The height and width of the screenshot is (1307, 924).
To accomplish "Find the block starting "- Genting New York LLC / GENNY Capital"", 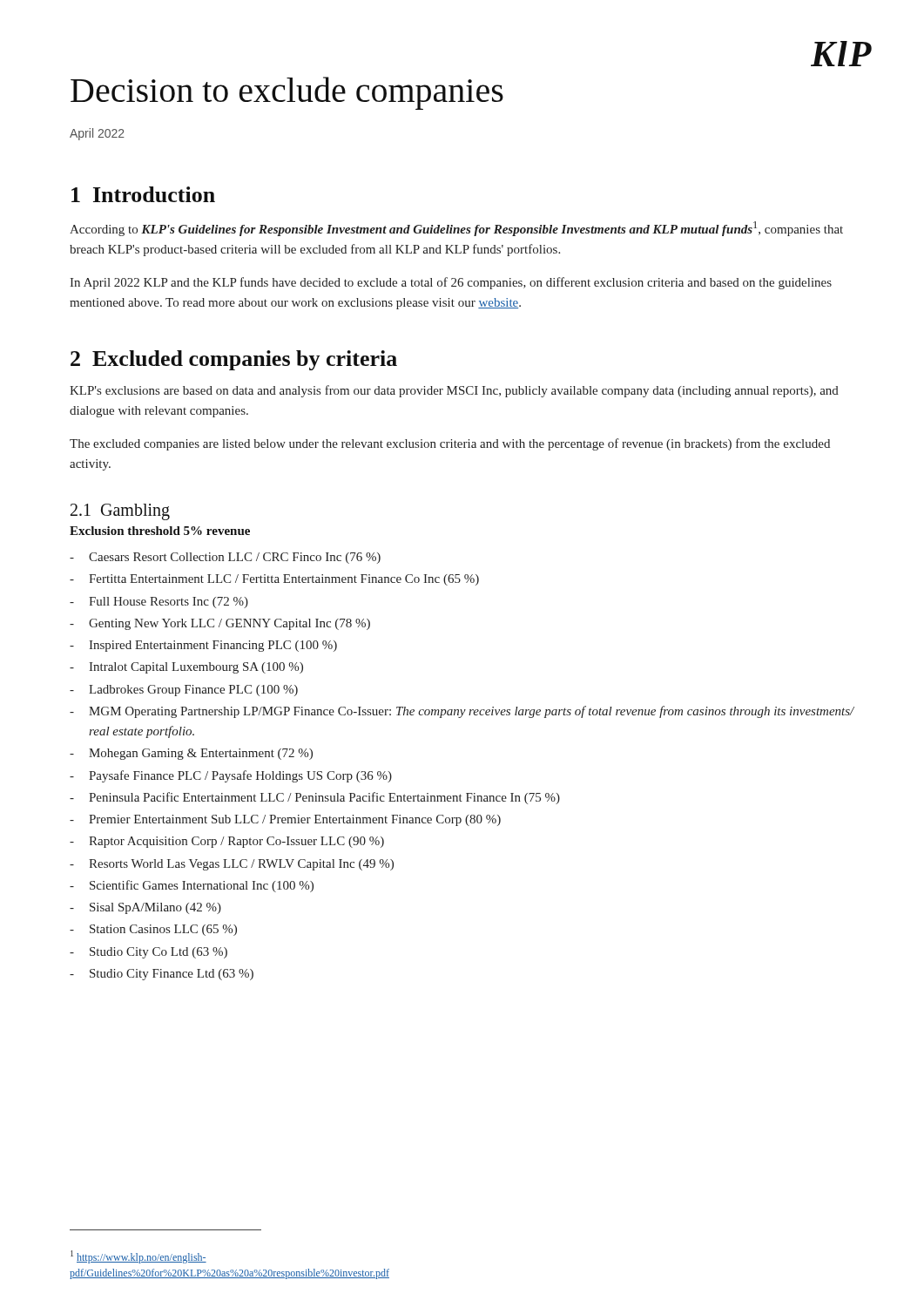I will 220,624.
